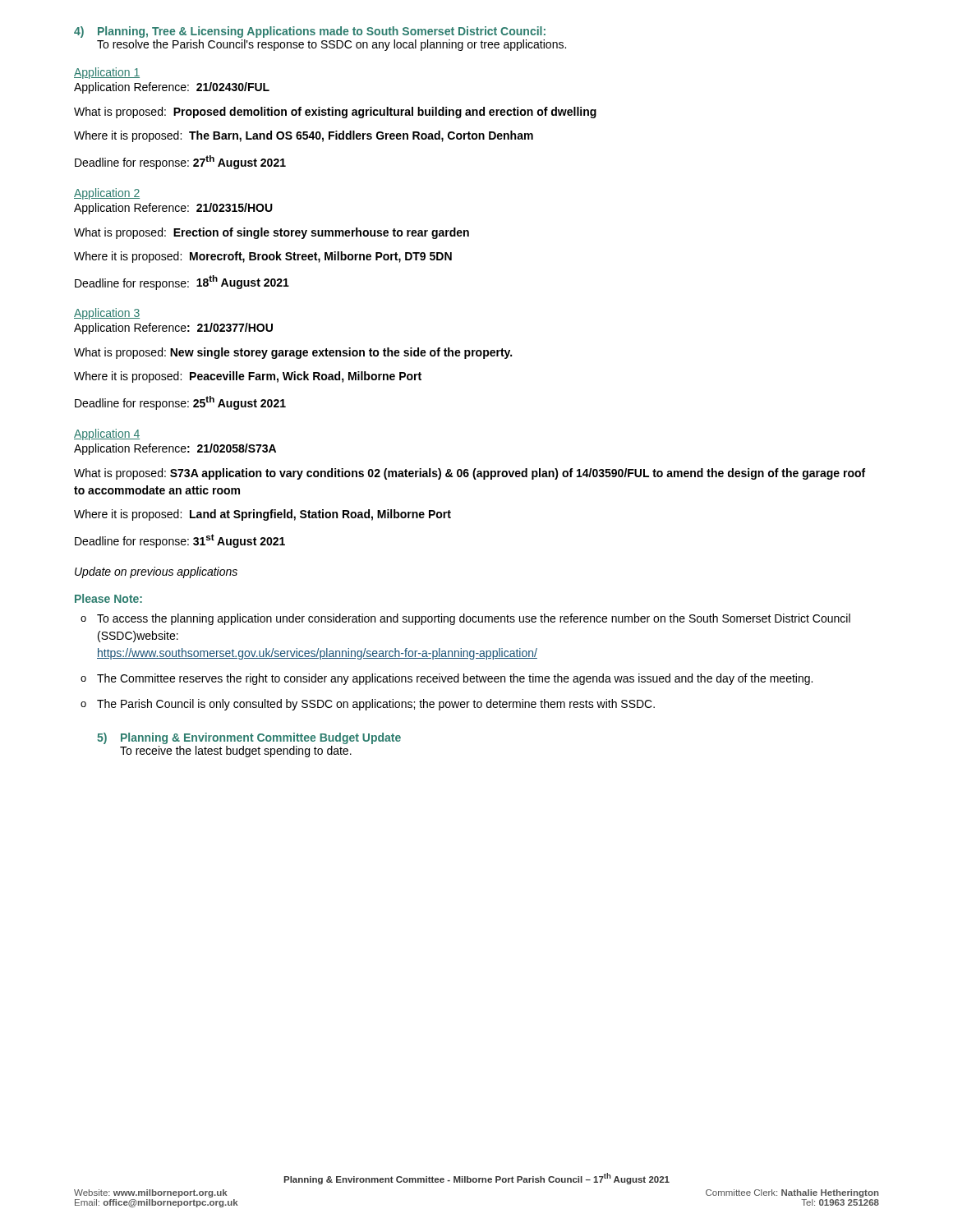Click on the text block with the text "What is proposed: New single storey garage extension"
Image resolution: width=953 pixels, height=1232 pixels.
coord(293,353)
